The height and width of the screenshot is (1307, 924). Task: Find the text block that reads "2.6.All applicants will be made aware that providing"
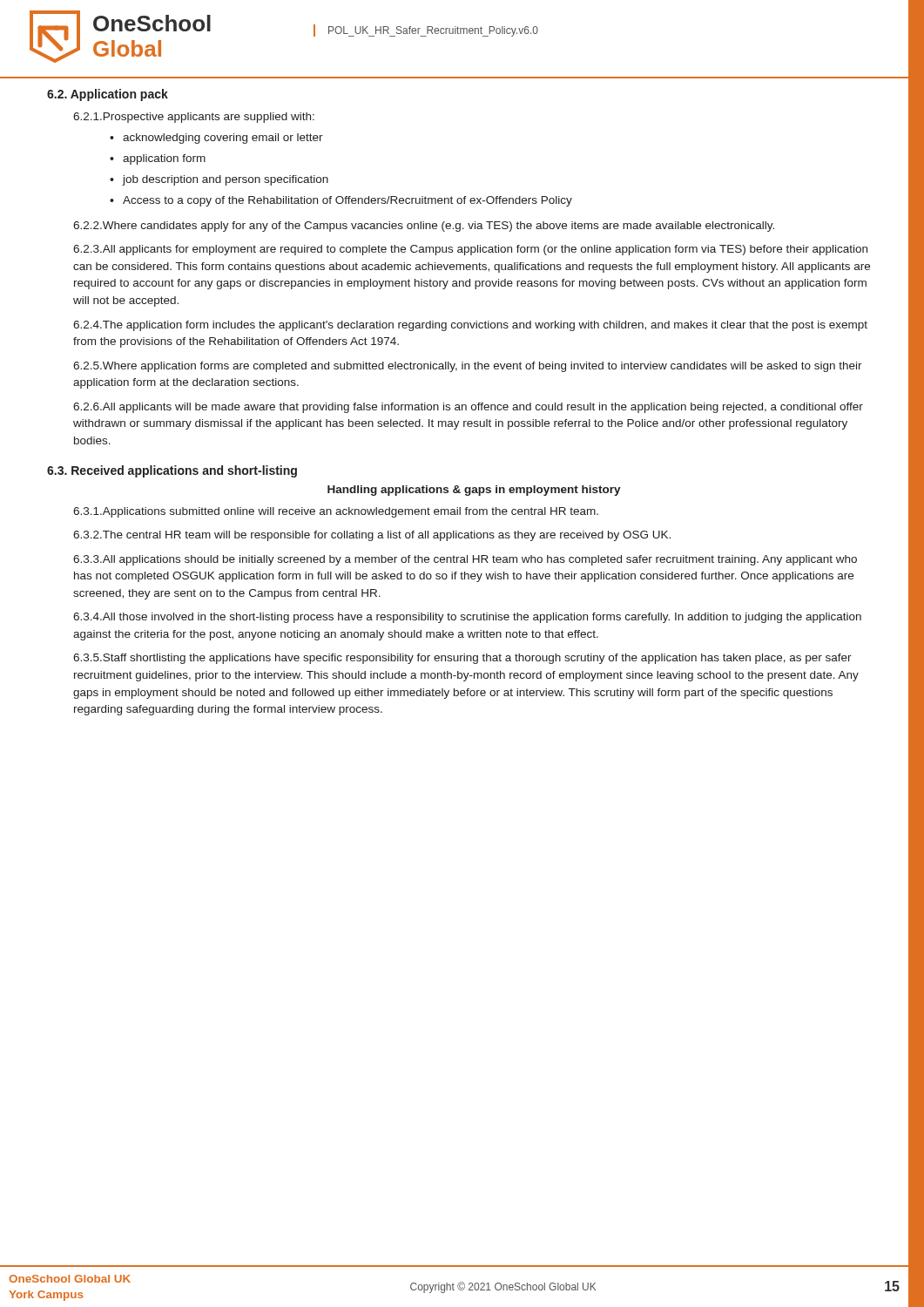click(468, 423)
